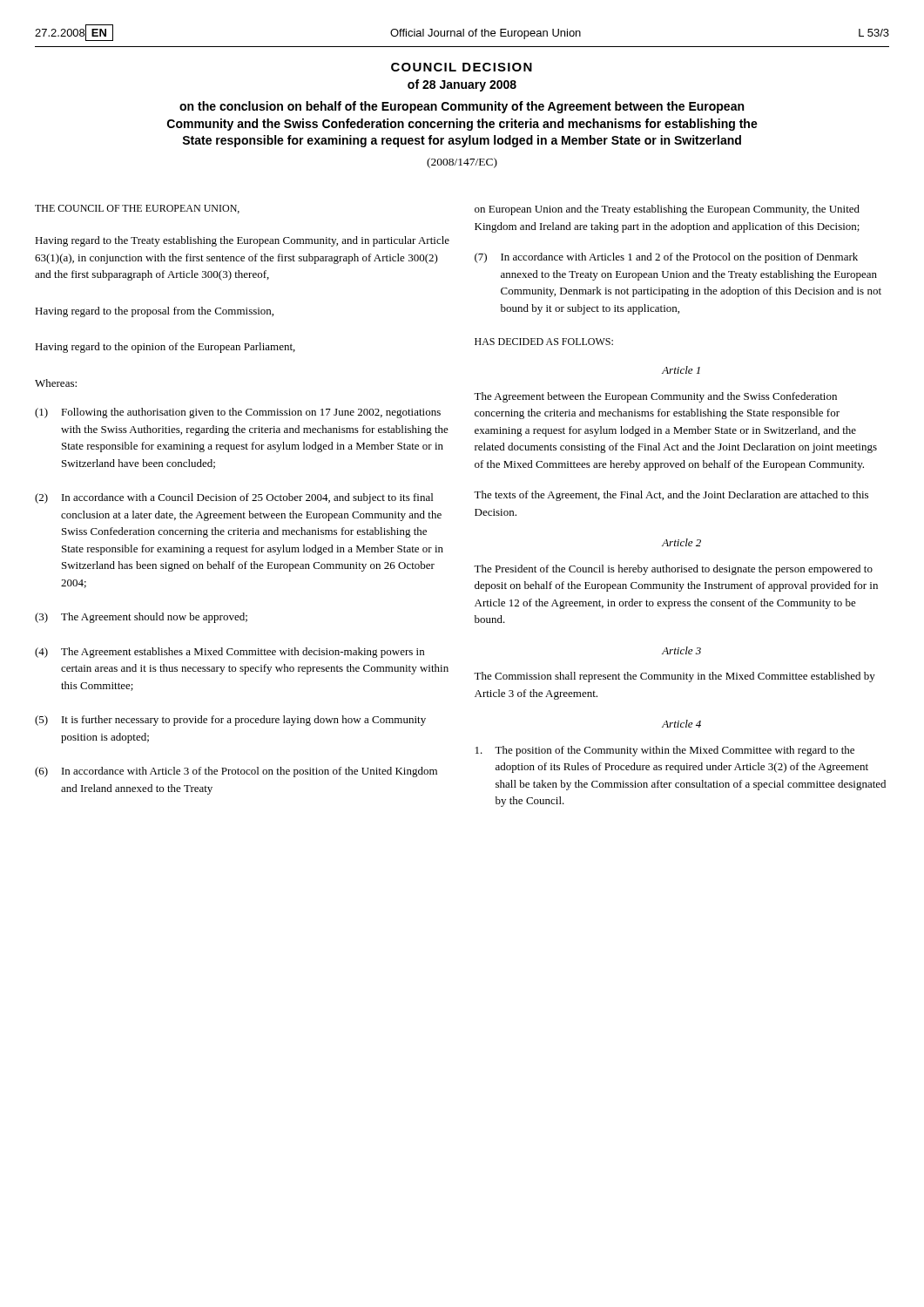This screenshot has height=1307, width=924.
Task: Locate the text block that reads "The position of the Community within the Mixed"
Action: 682,775
